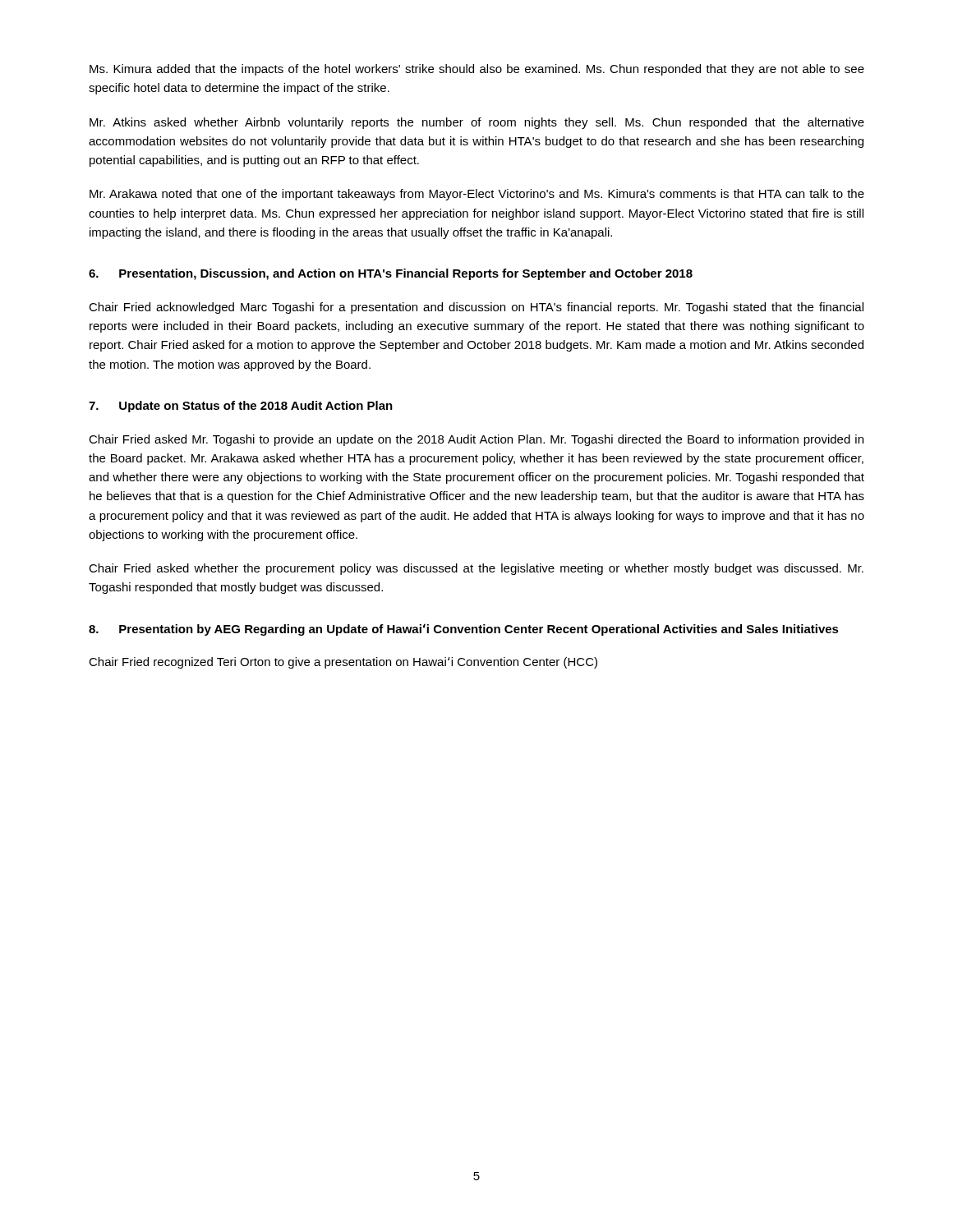
Task: Find the section header with the text "6. Presentation, Discussion, and"
Action: coord(476,273)
